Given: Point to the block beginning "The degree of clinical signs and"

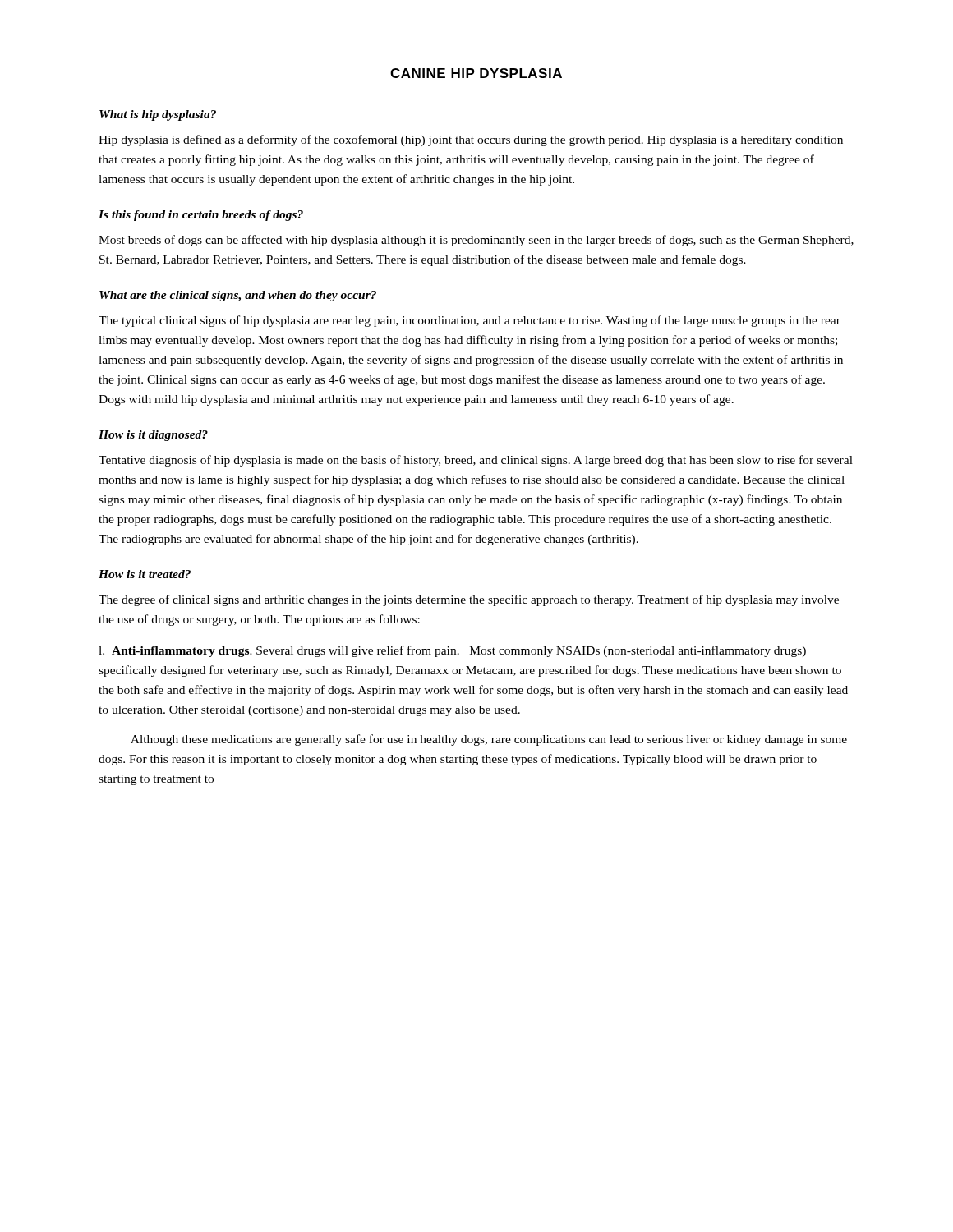Looking at the screenshot, I should coord(469,609).
